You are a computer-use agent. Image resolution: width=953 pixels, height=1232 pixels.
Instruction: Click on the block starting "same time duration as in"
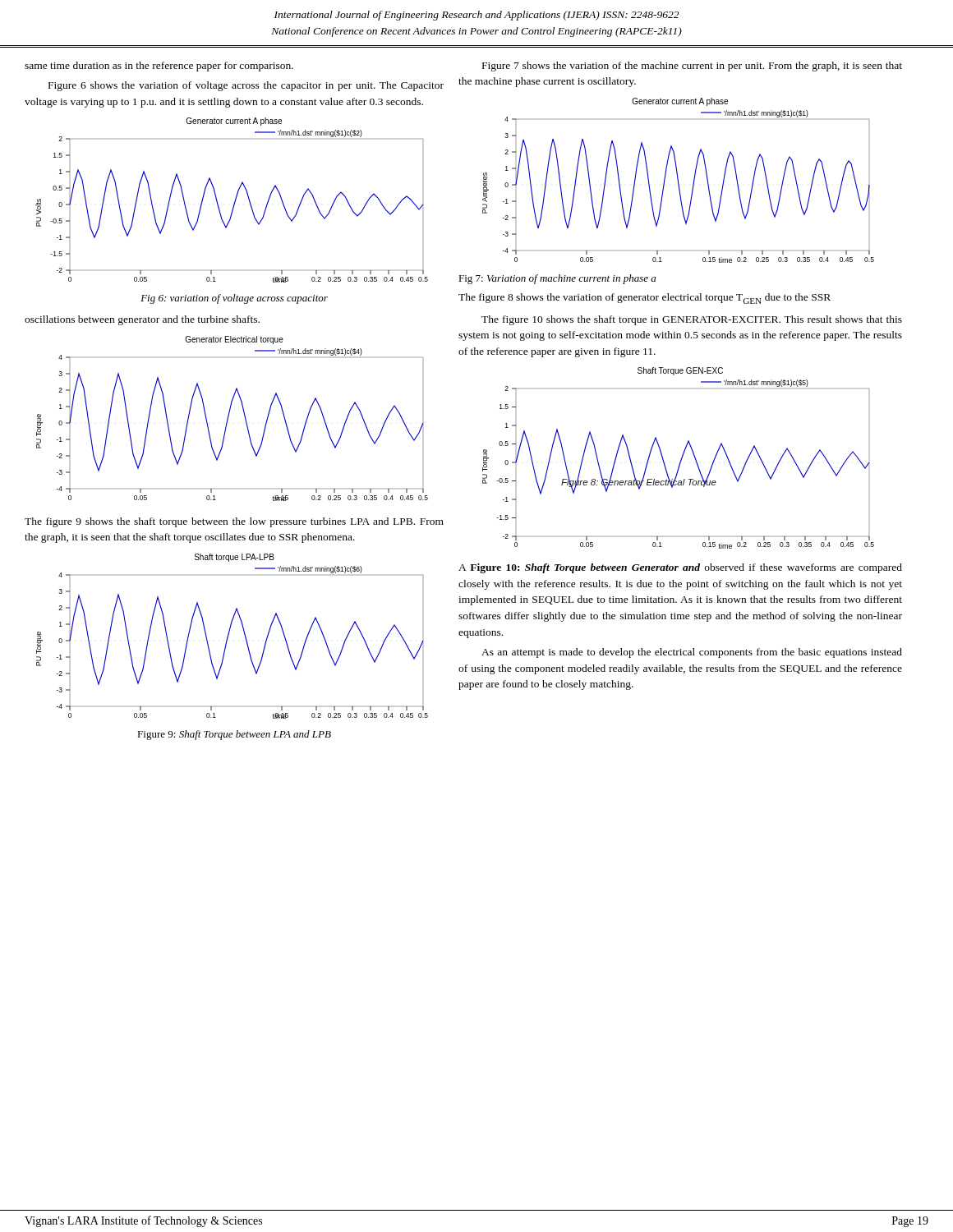click(x=234, y=65)
